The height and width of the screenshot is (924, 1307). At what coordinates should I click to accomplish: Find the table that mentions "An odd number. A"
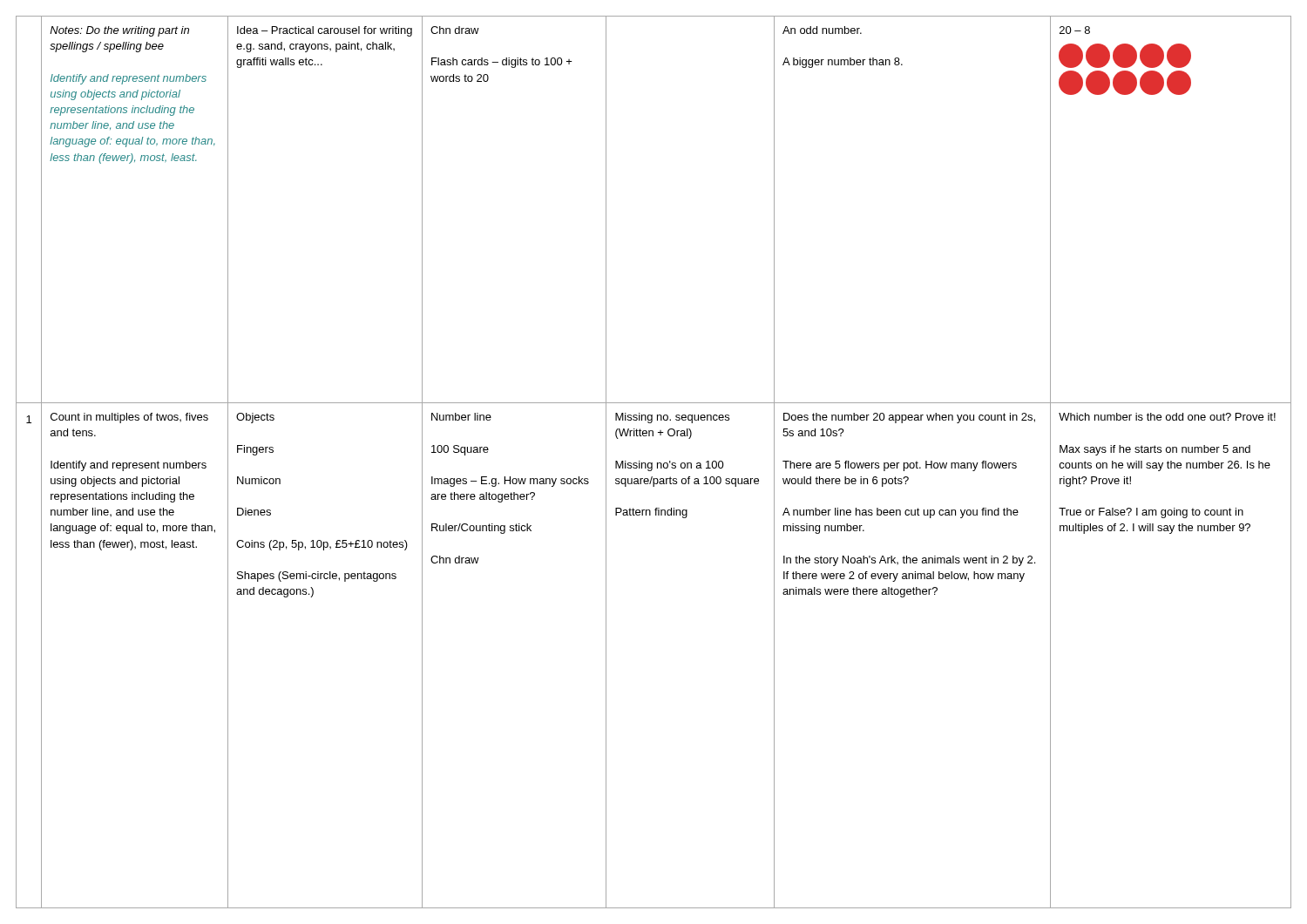(654, 462)
